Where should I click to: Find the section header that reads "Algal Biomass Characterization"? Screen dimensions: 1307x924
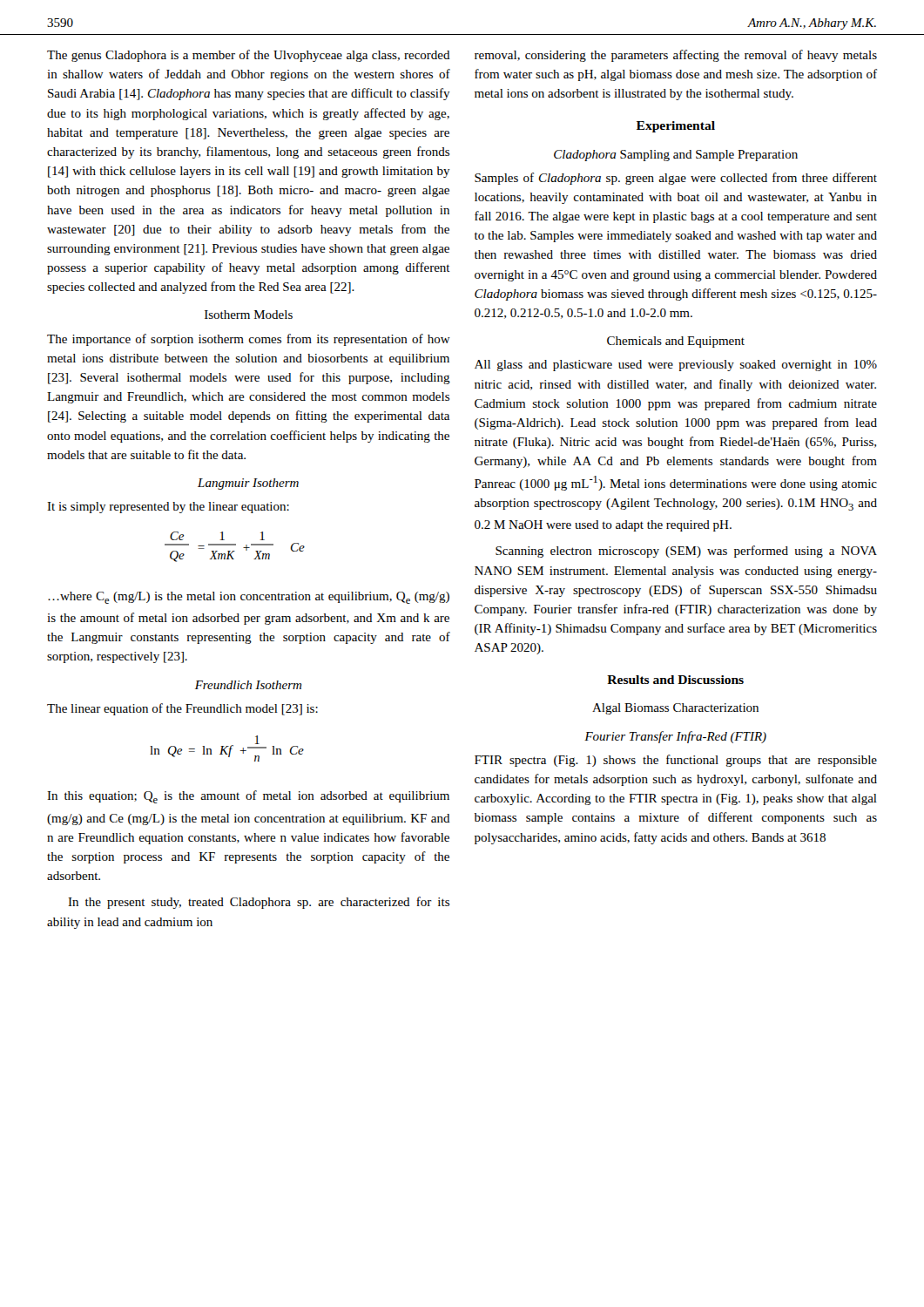pyautogui.click(x=676, y=708)
